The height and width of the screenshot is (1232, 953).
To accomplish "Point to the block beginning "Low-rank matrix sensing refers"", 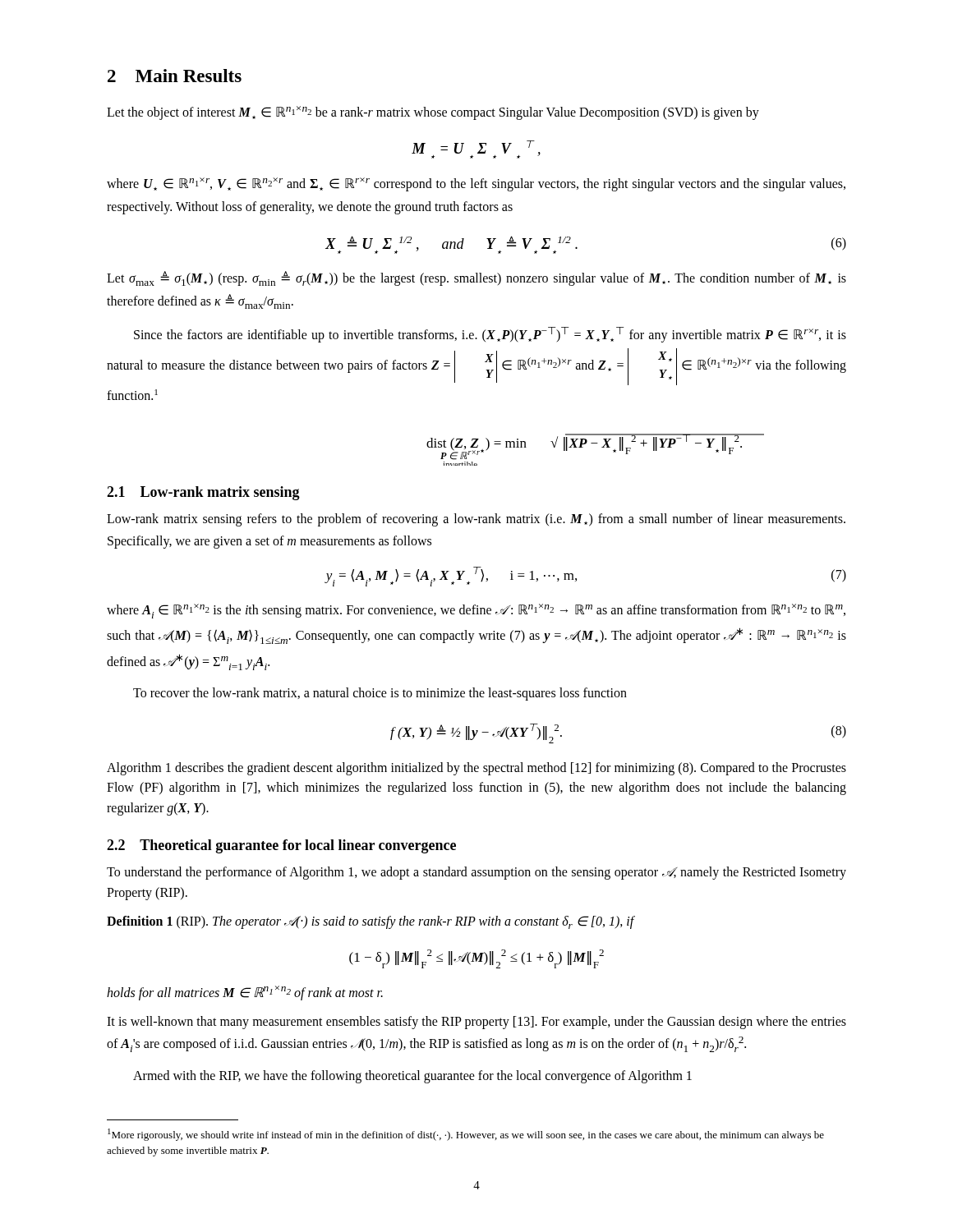I will coord(476,531).
